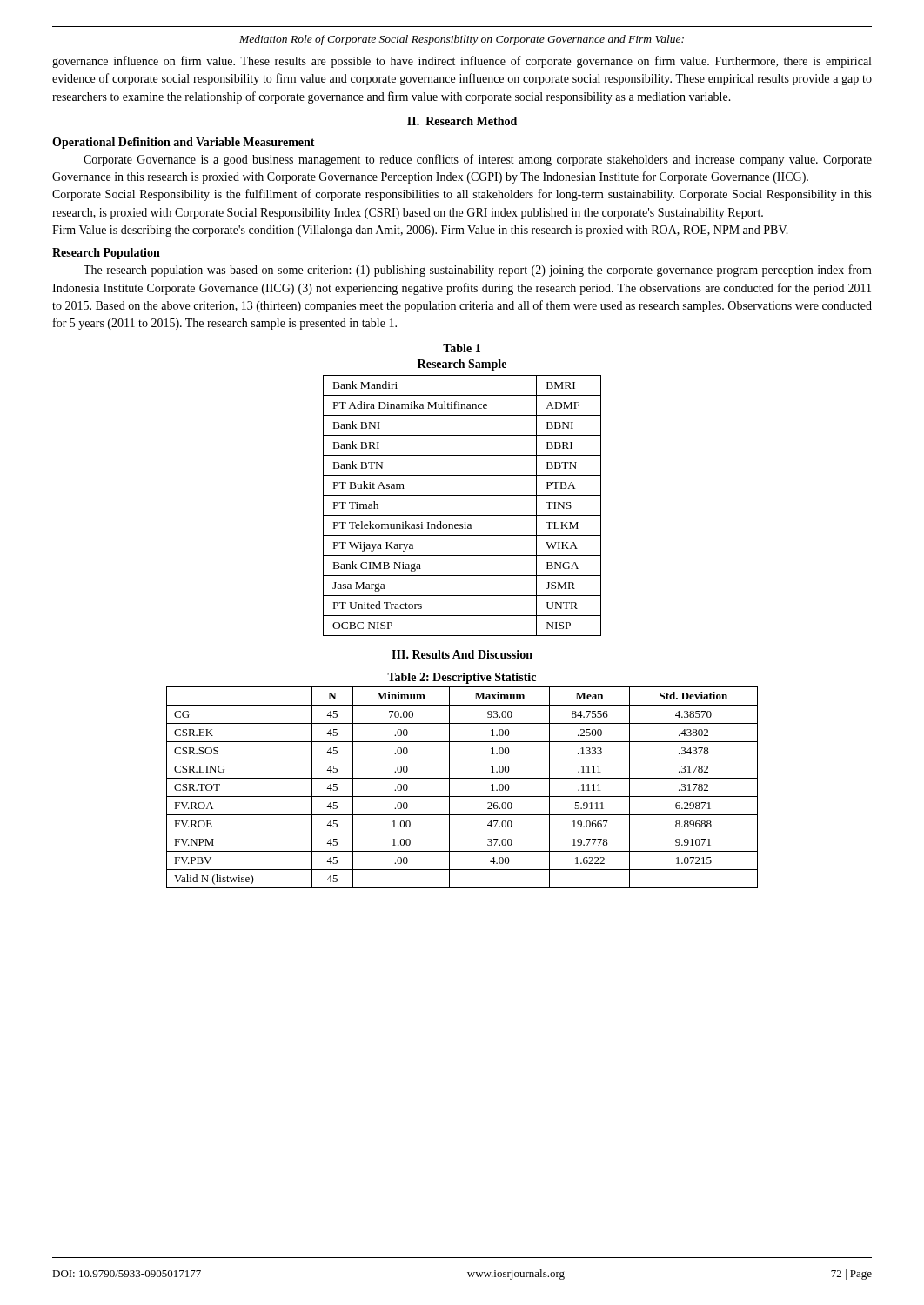Select the table that reads "Std. Deviation"
Screen dimensions: 1305x924
462,787
